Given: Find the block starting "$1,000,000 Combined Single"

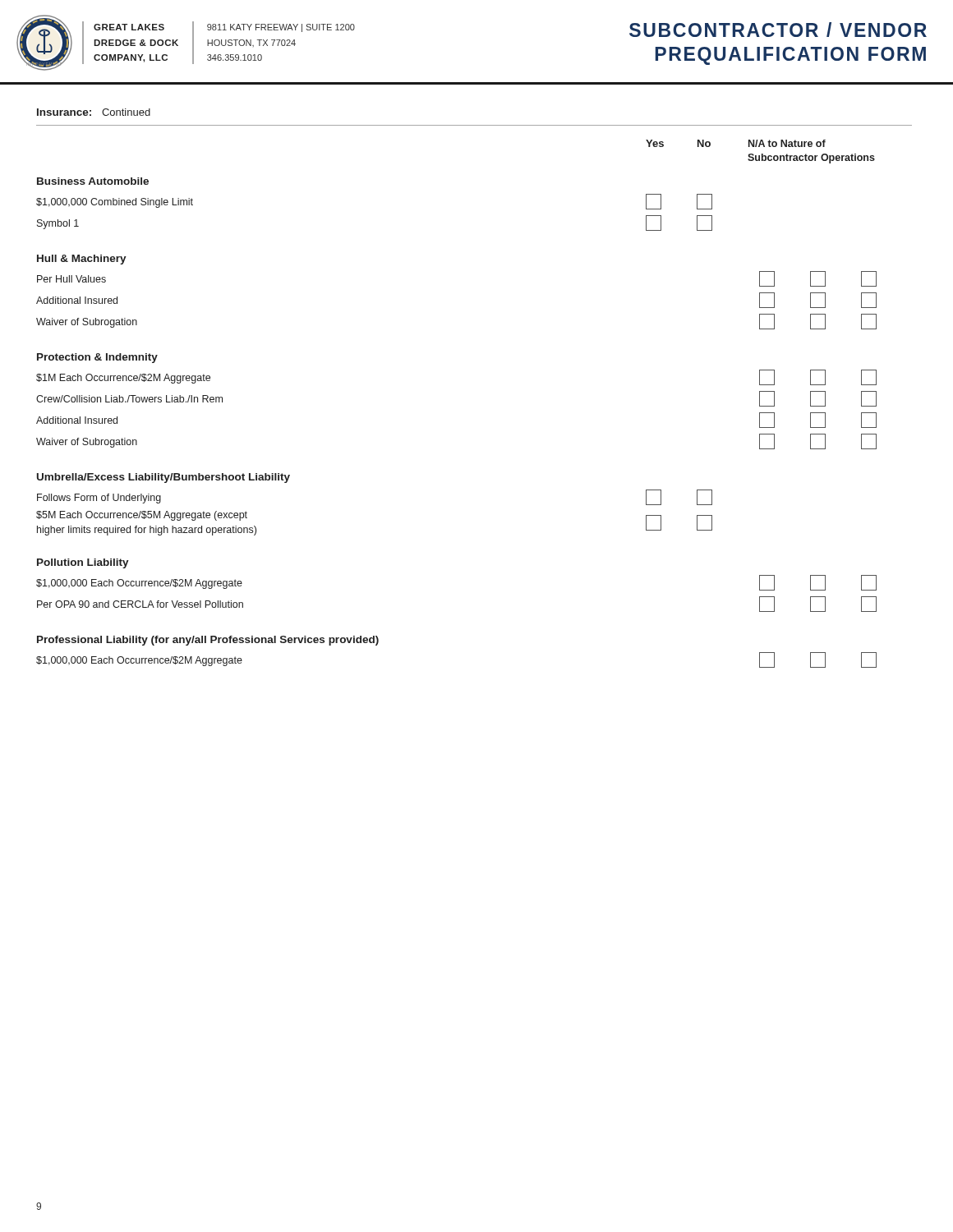Looking at the screenshot, I should click(114, 202).
